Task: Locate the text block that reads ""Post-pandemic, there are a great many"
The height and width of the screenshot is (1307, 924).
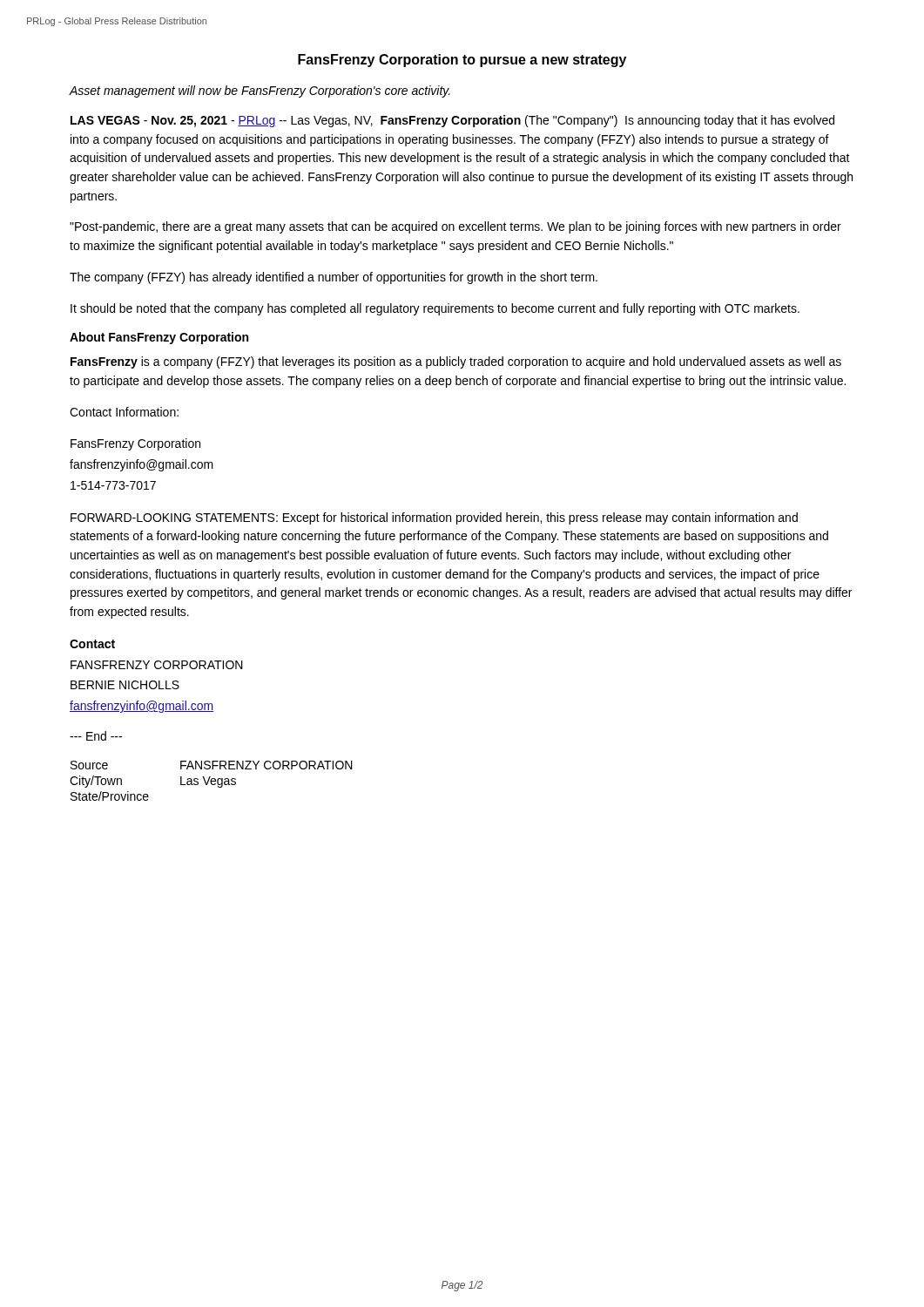Action: click(x=455, y=236)
